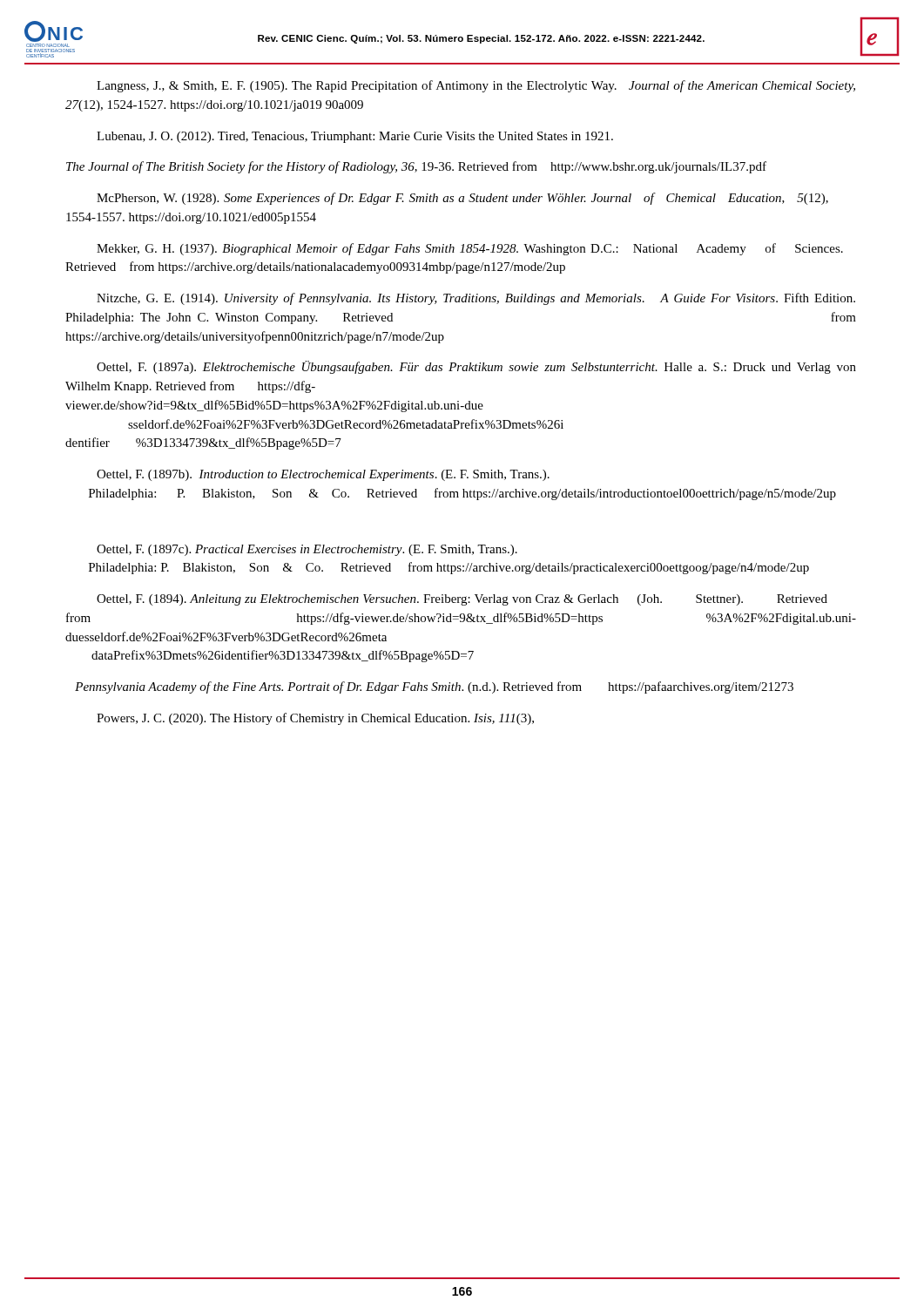Navigate to the text block starting "Oettel, F. (1897a). Elektrochemische Übungsaufgaben."

(x=461, y=406)
